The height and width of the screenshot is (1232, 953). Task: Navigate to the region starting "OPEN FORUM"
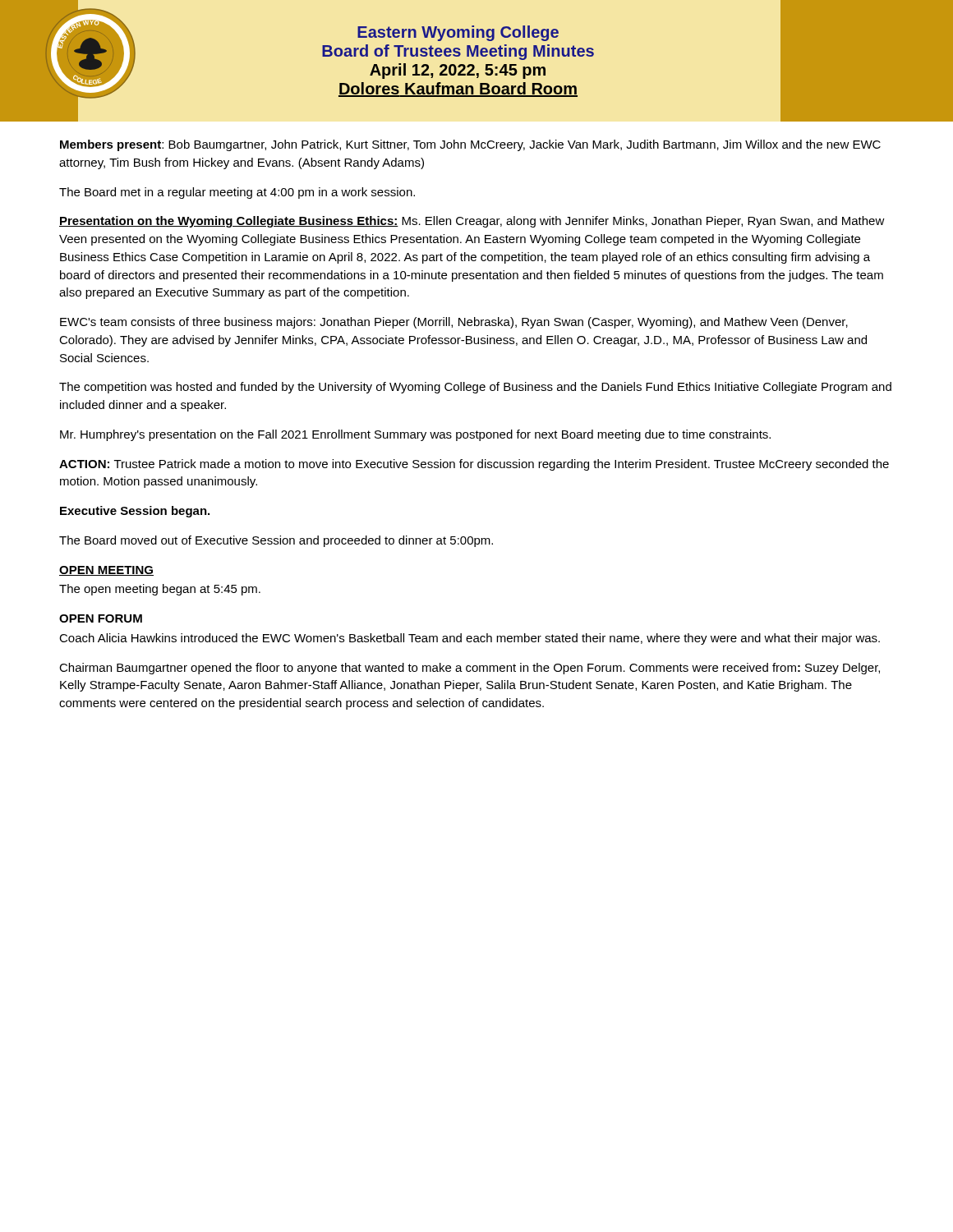click(101, 618)
